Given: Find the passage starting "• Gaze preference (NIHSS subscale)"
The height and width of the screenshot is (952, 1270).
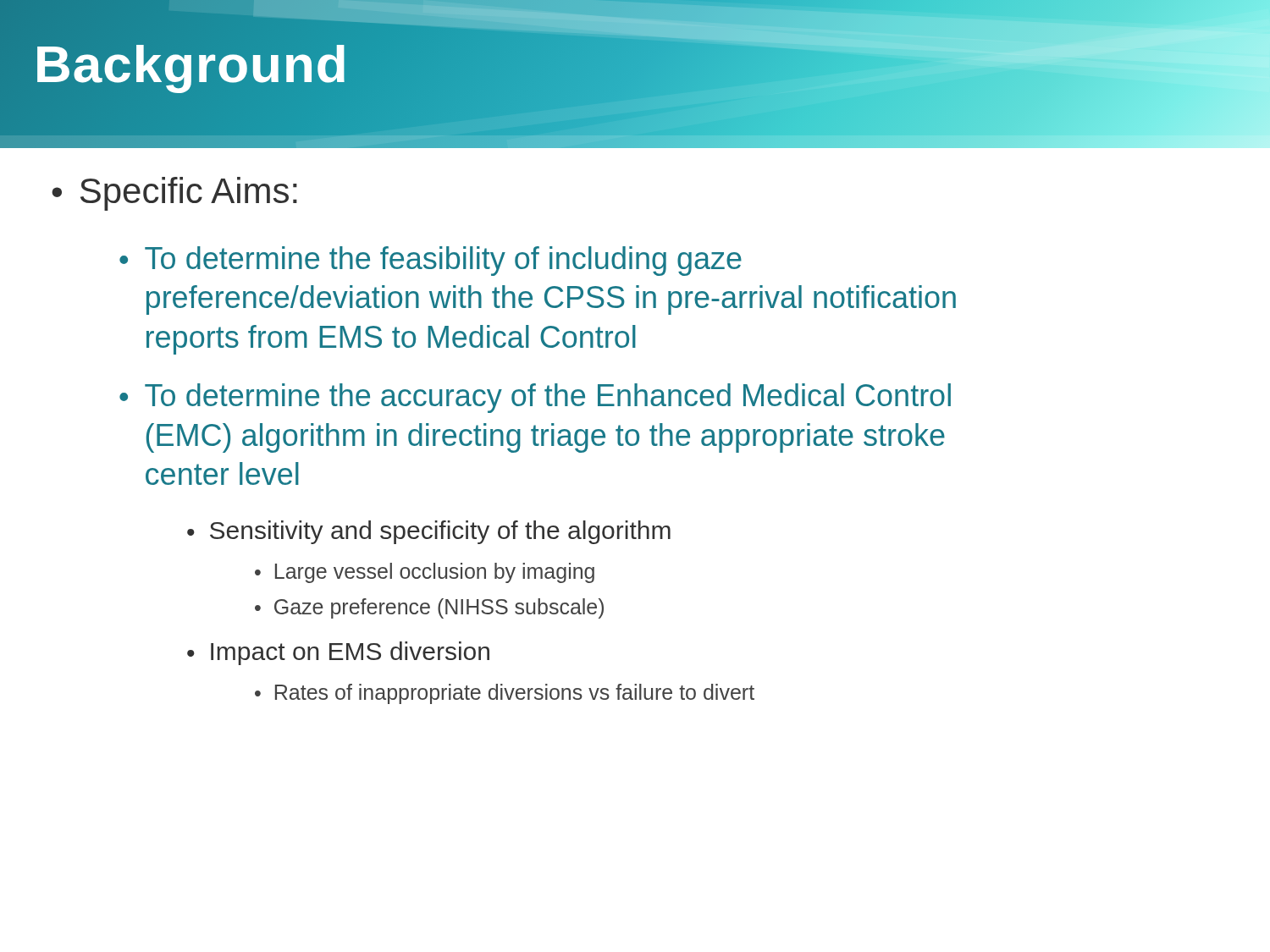Looking at the screenshot, I should (430, 607).
